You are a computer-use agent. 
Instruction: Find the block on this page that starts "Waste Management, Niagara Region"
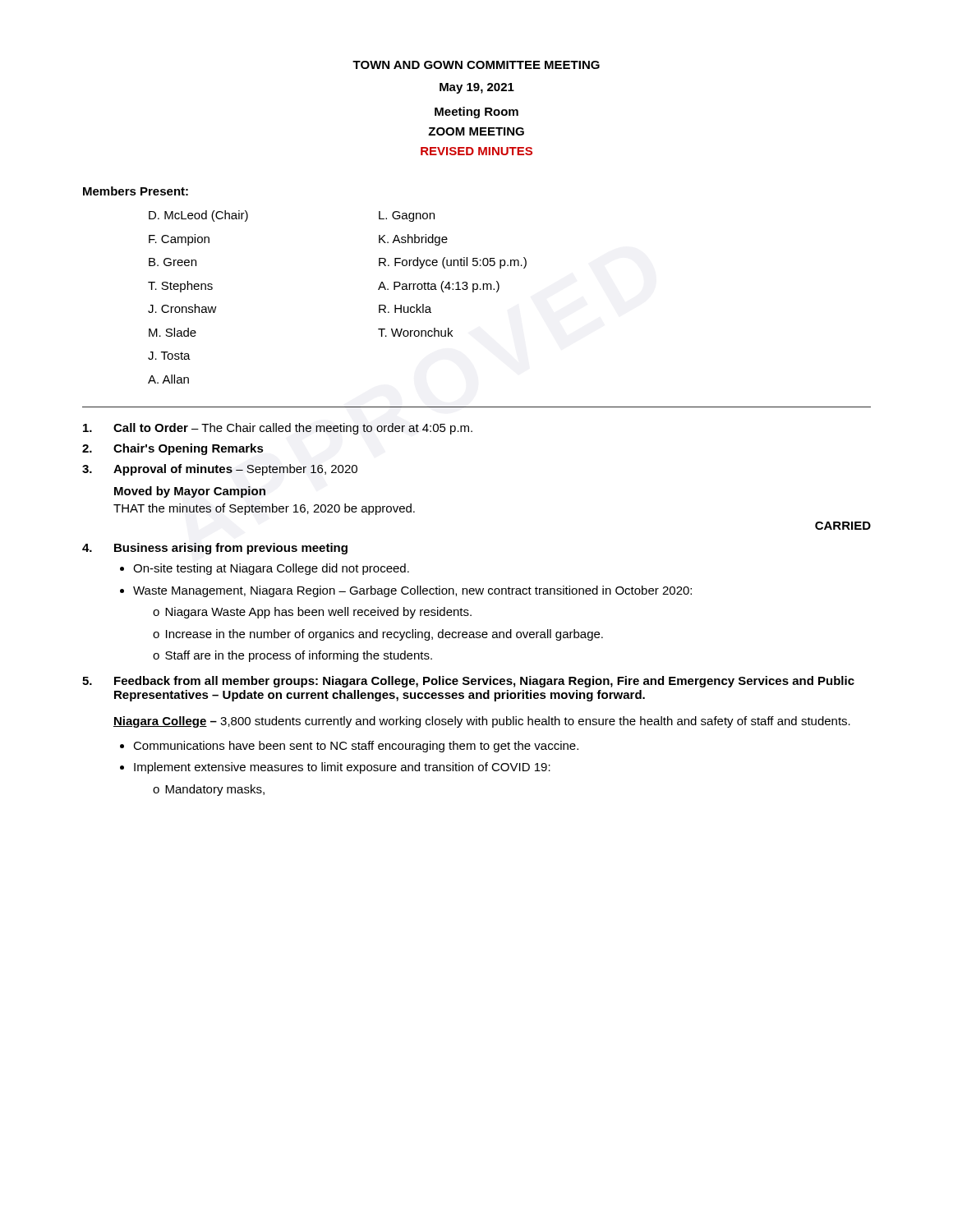click(x=502, y=623)
